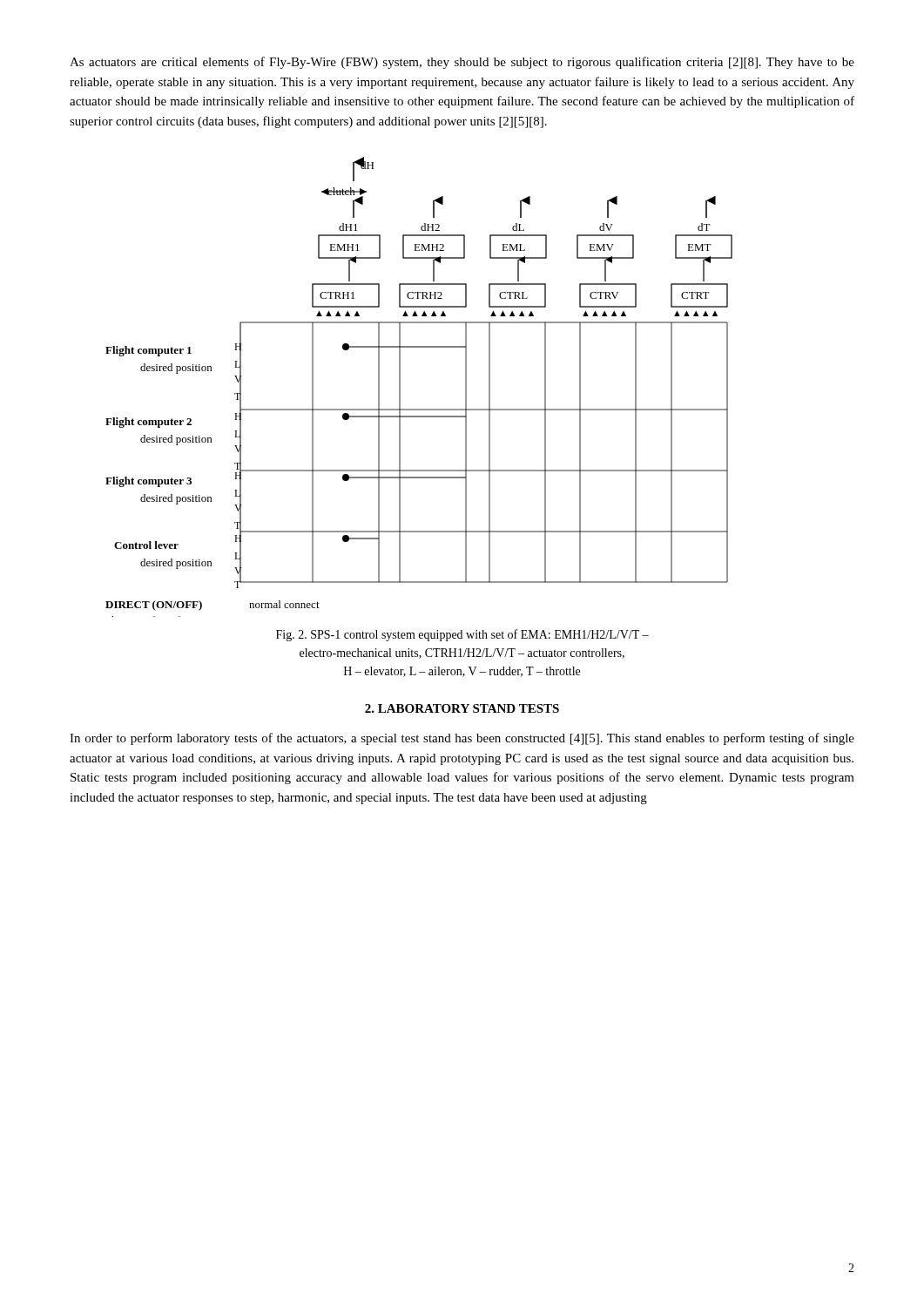
Task: Locate a caption
Action: tap(462, 653)
